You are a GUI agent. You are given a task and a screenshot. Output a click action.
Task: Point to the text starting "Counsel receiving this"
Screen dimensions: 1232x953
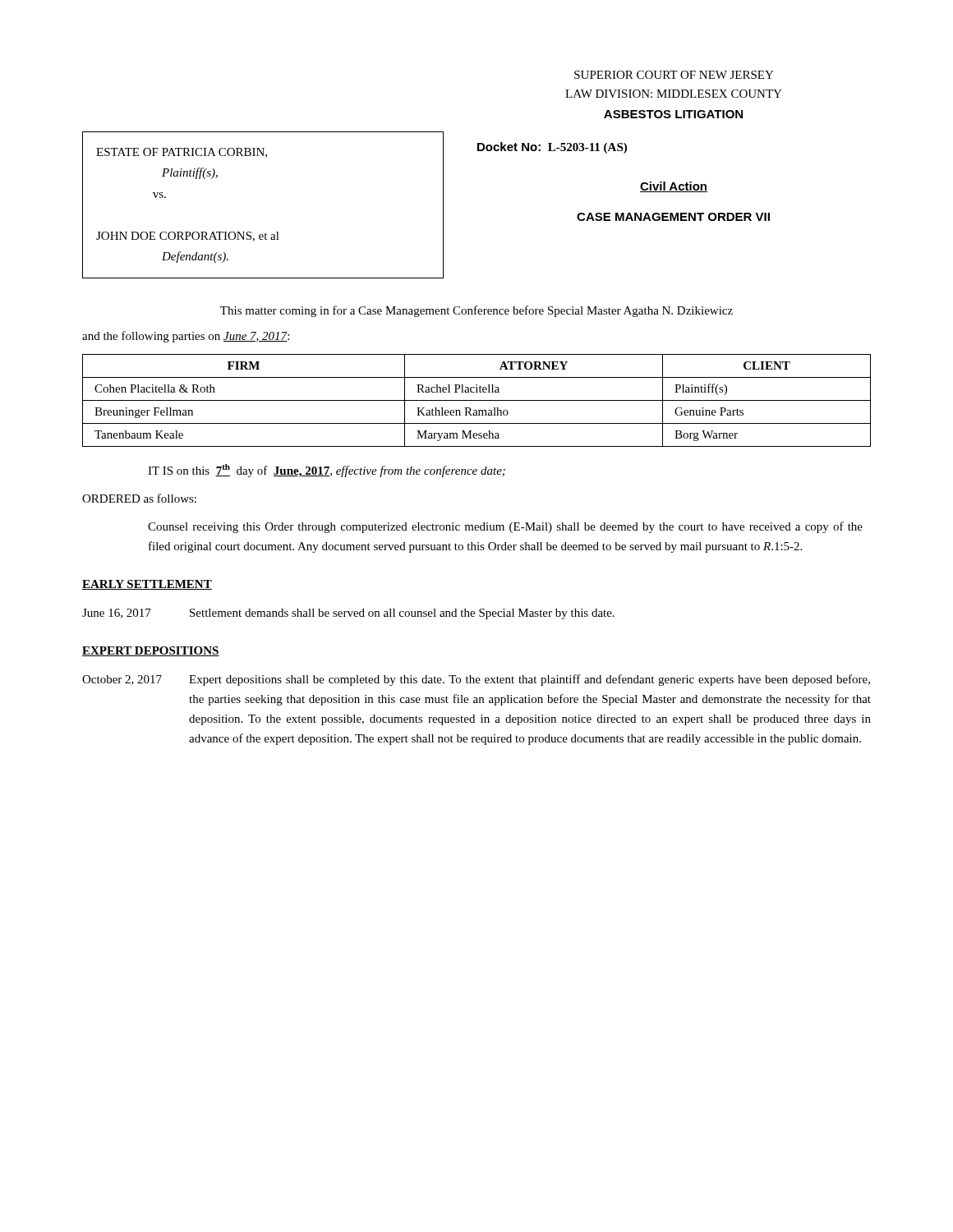[505, 537]
